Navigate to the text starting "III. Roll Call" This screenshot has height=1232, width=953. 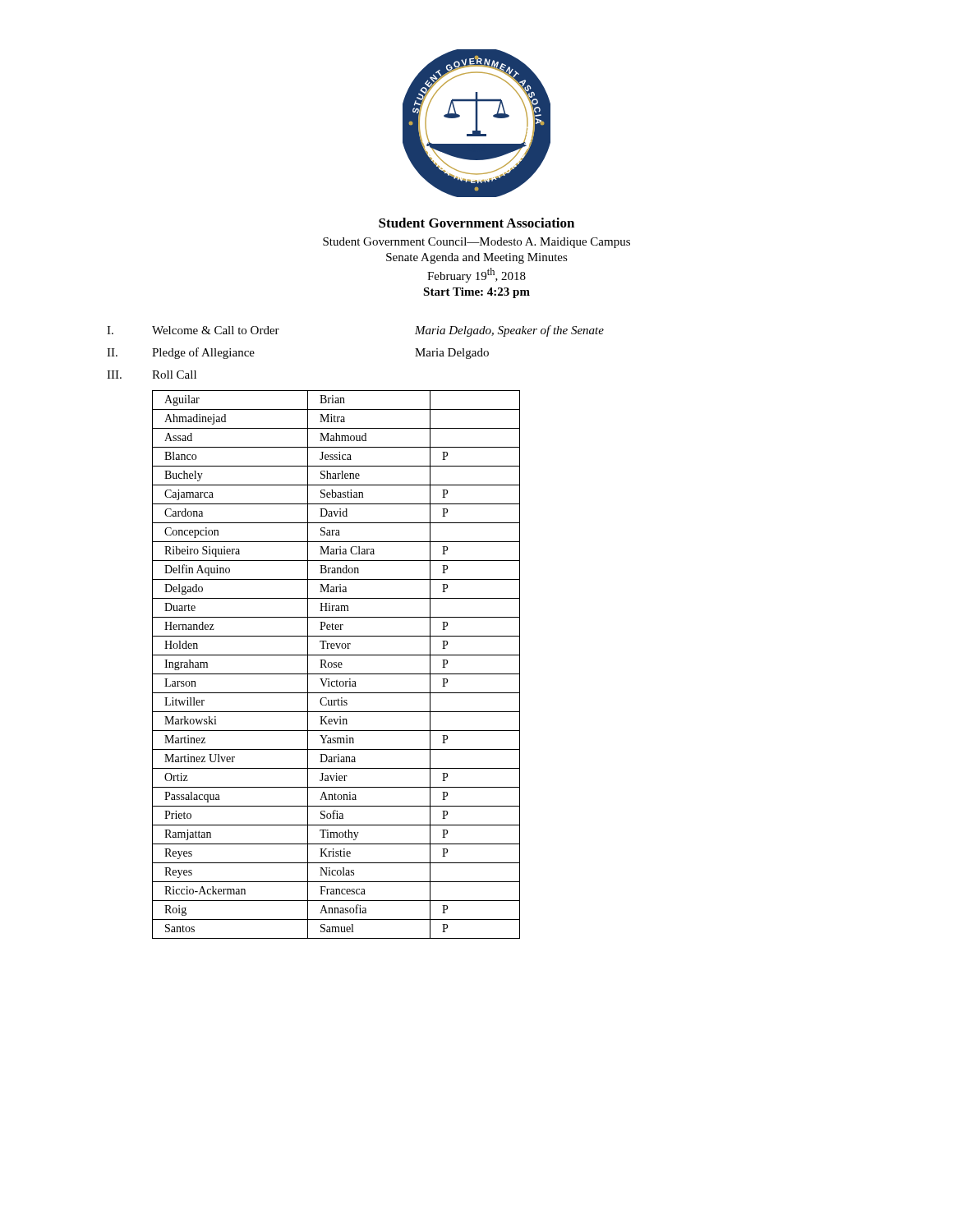click(x=152, y=375)
